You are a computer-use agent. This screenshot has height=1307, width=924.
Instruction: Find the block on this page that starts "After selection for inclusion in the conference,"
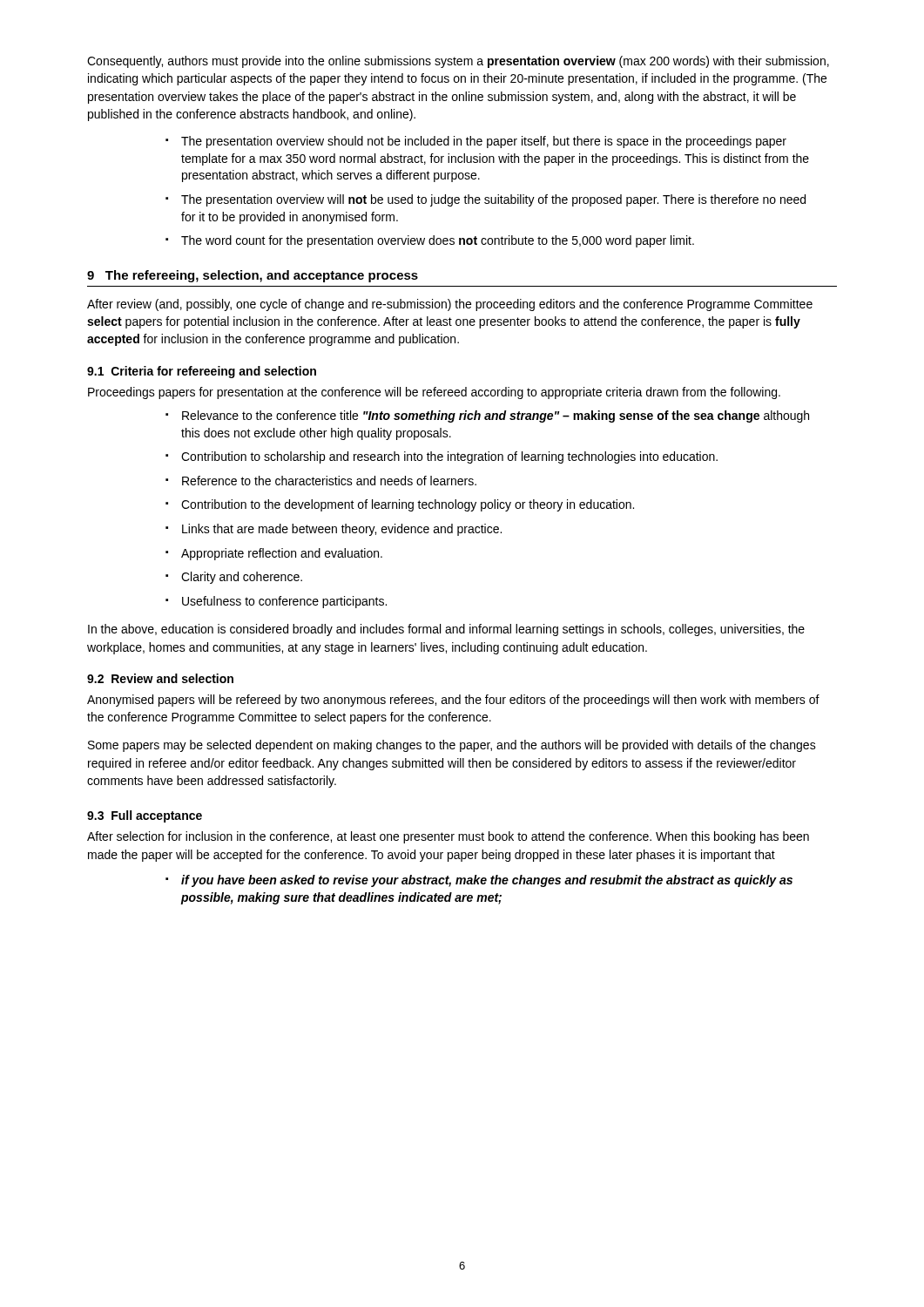[x=448, y=846]
